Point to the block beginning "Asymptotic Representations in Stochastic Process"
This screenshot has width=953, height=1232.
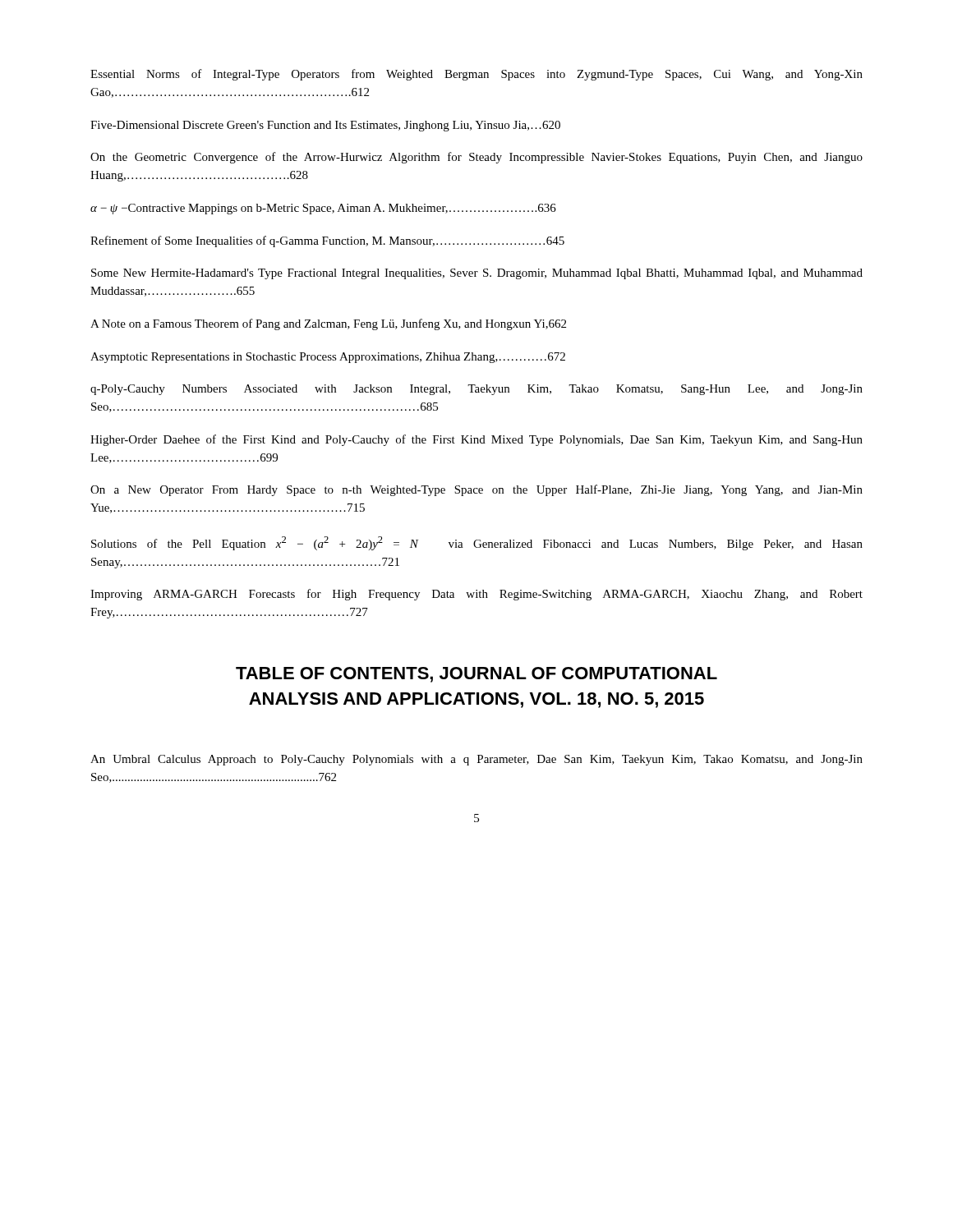point(328,356)
